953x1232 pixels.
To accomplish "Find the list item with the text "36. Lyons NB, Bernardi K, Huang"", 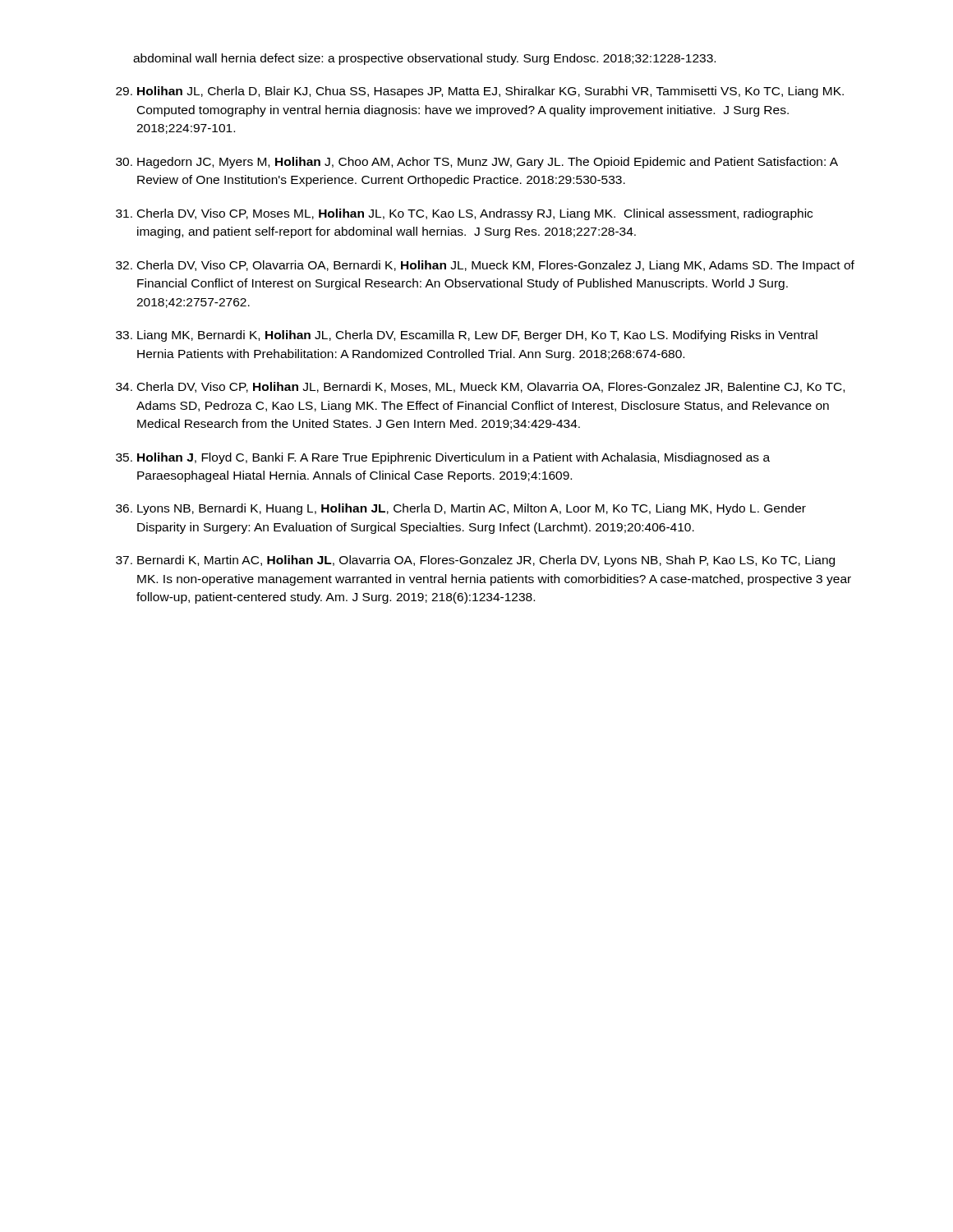I will click(476, 518).
